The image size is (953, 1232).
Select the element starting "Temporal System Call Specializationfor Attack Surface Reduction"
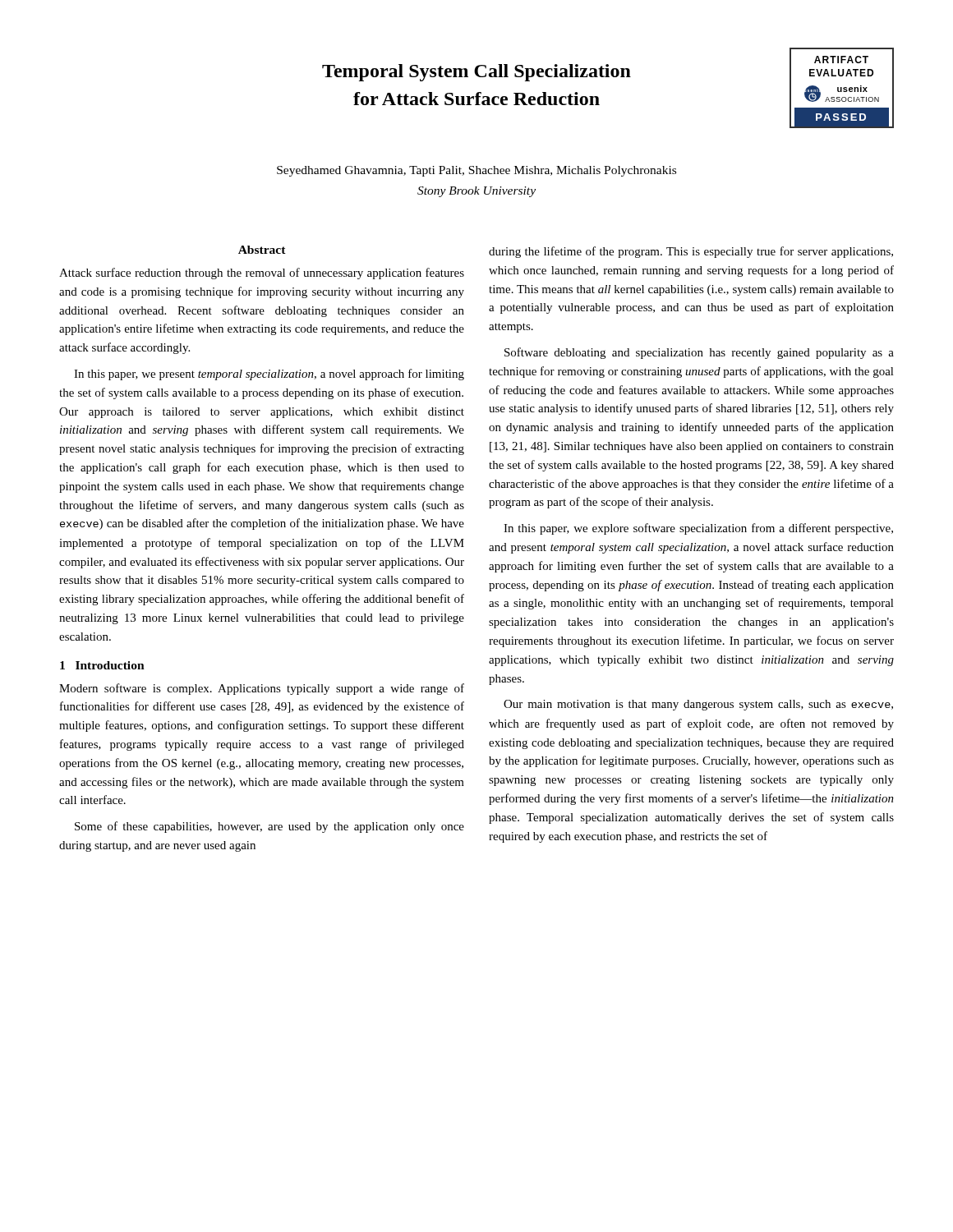click(x=476, y=85)
